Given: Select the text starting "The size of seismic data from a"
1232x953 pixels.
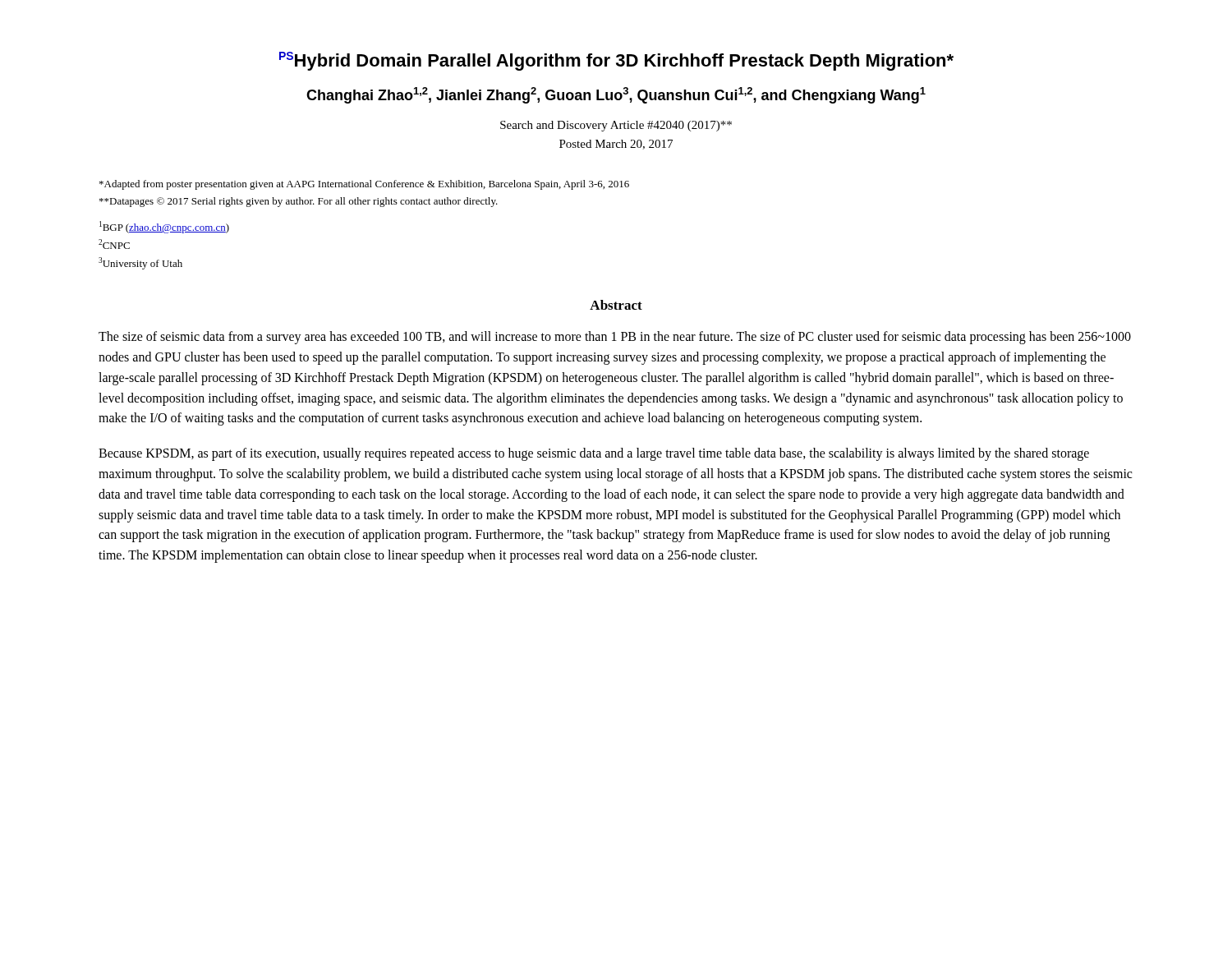Looking at the screenshot, I should click(615, 377).
